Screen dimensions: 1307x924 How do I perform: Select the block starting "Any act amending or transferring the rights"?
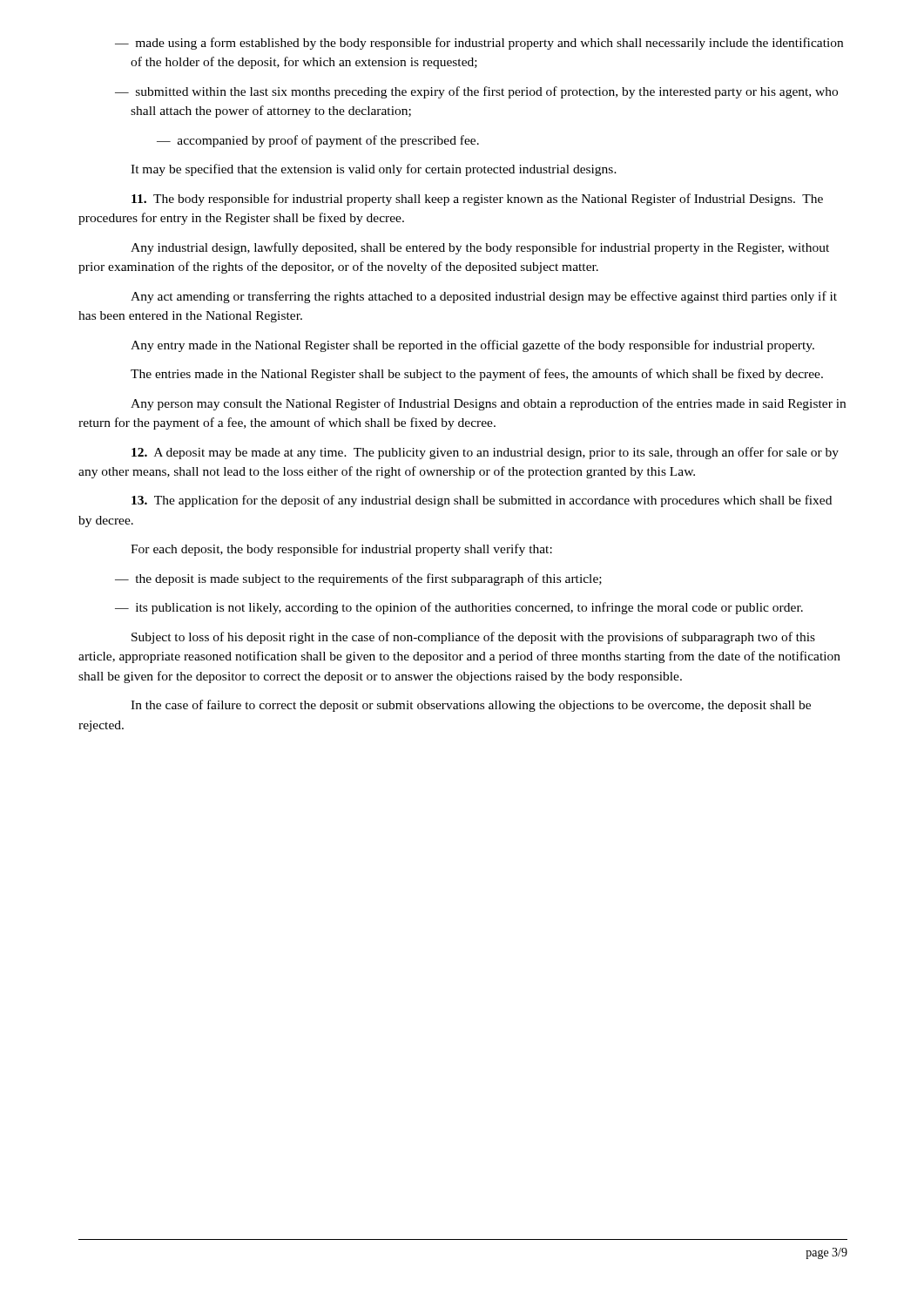458,305
